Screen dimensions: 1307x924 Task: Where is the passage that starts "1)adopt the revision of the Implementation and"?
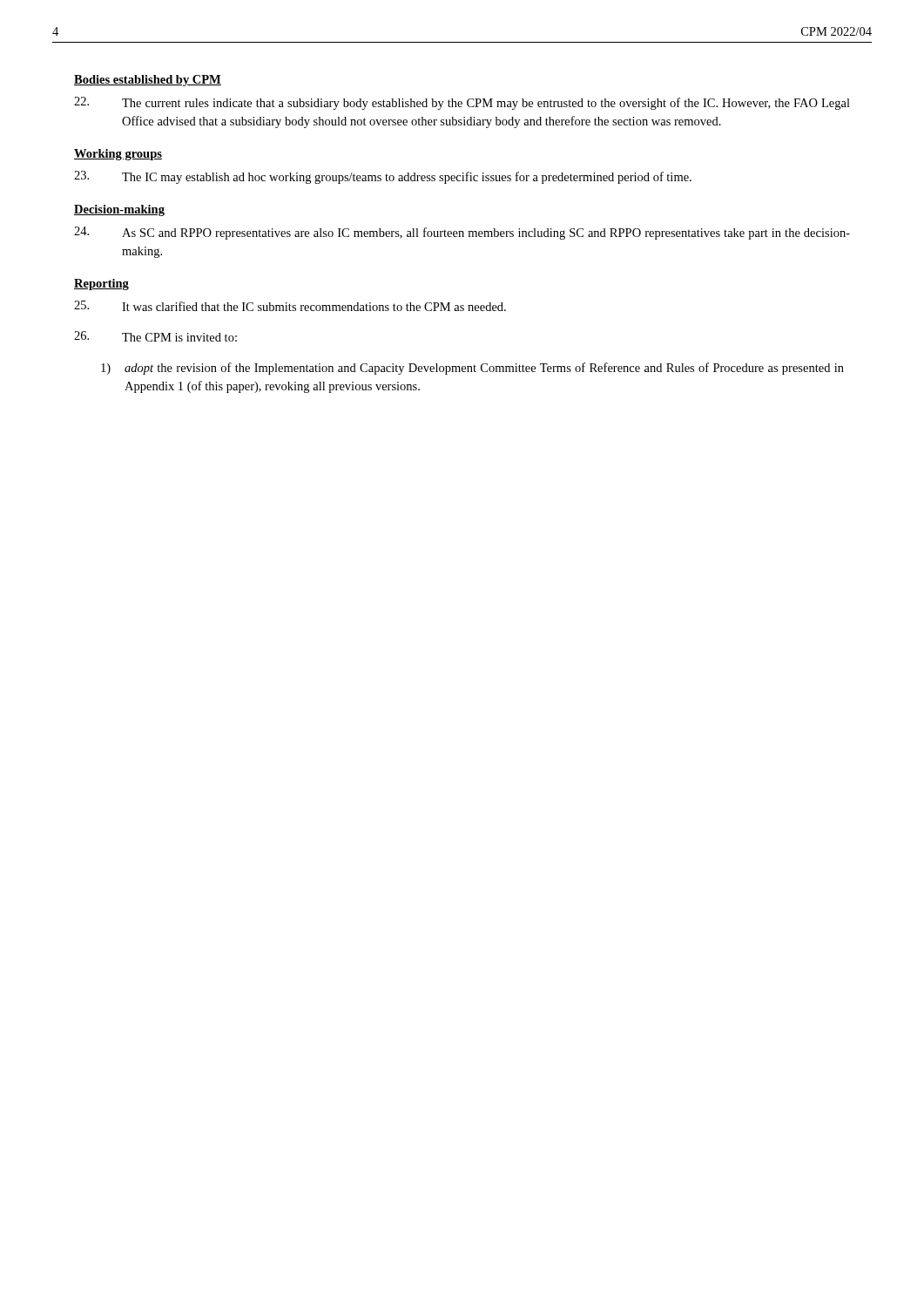pos(472,377)
